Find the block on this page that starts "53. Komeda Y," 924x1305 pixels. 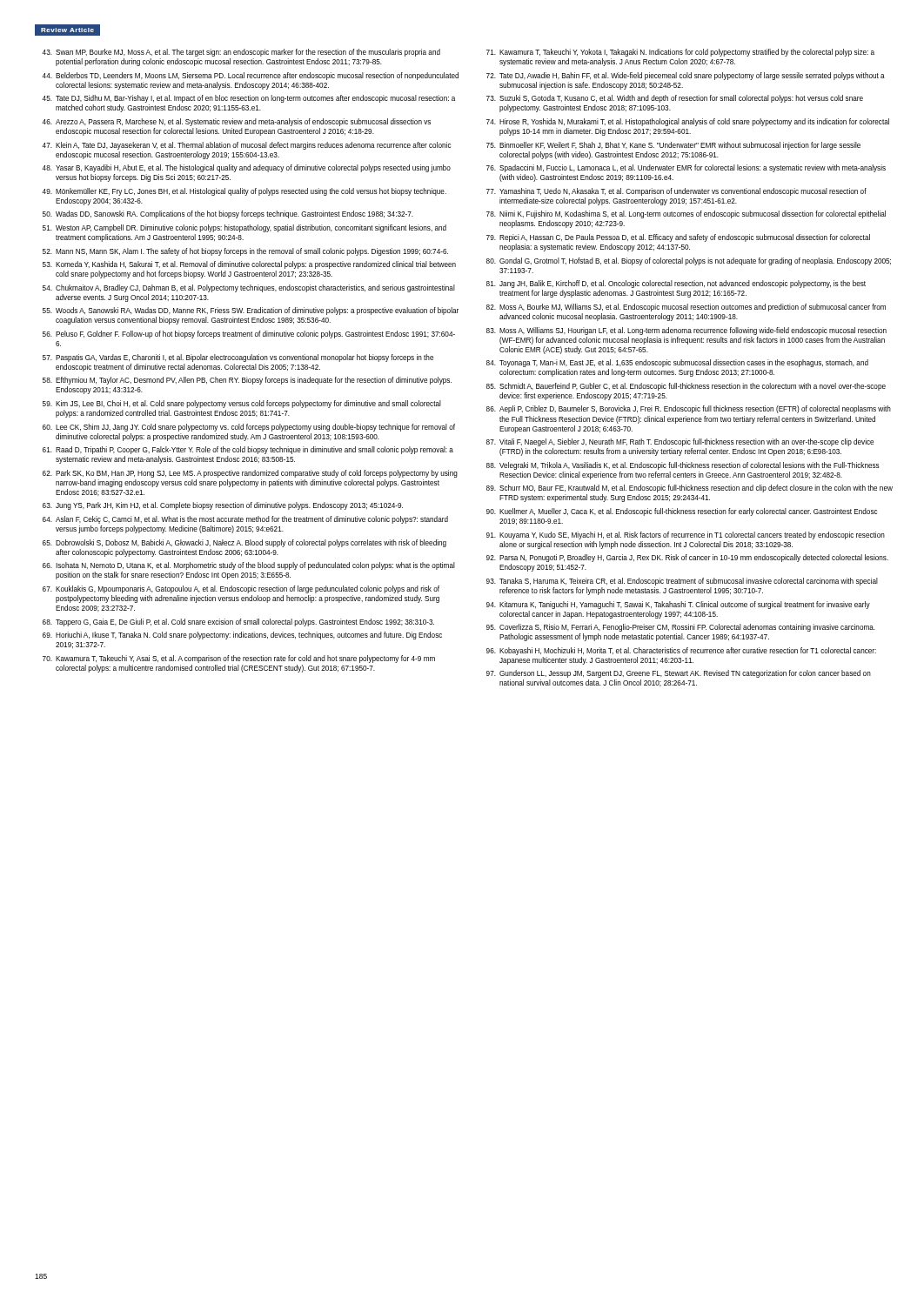[x=248, y=270]
